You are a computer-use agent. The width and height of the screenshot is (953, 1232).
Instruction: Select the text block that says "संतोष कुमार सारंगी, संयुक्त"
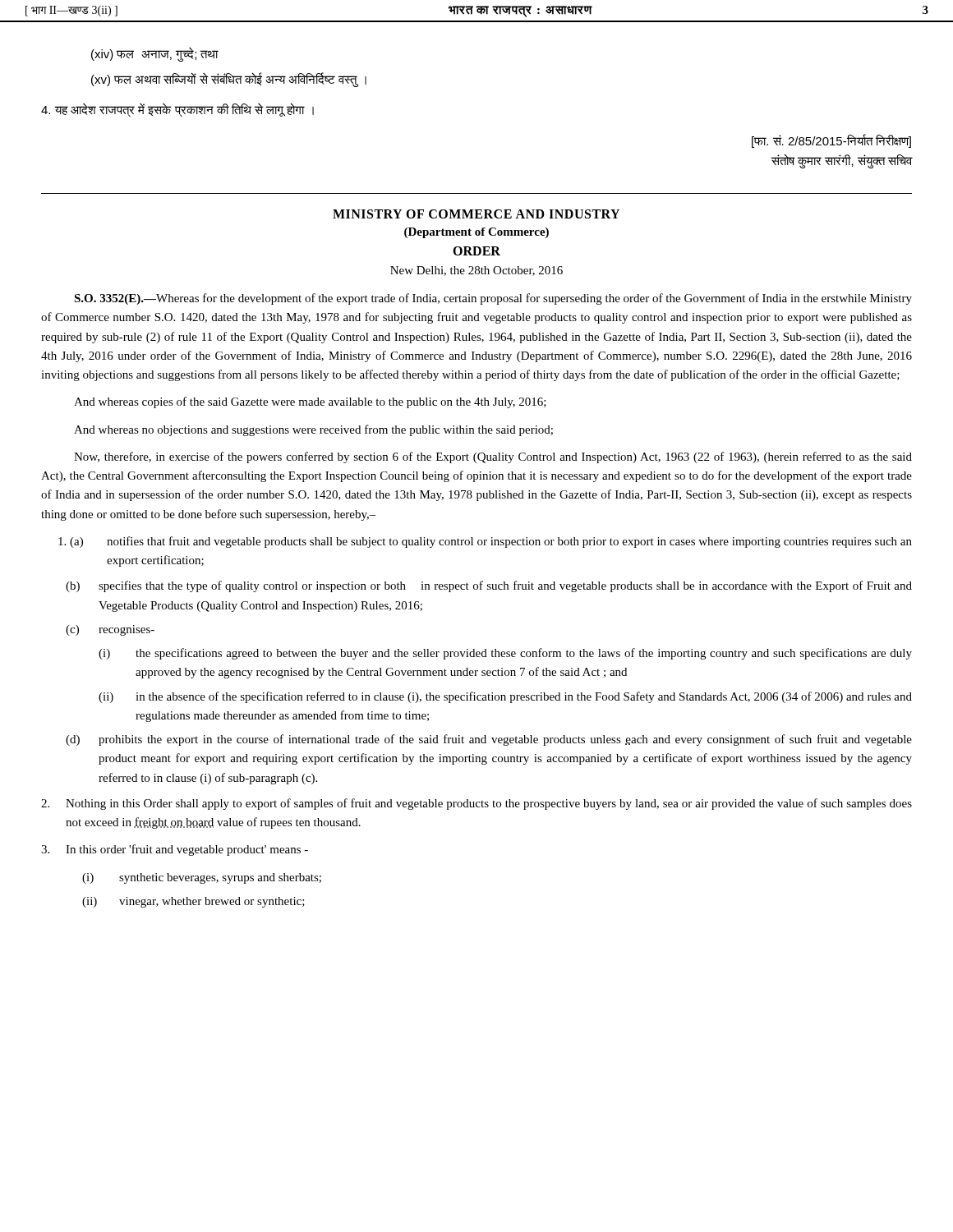pyautogui.click(x=842, y=161)
